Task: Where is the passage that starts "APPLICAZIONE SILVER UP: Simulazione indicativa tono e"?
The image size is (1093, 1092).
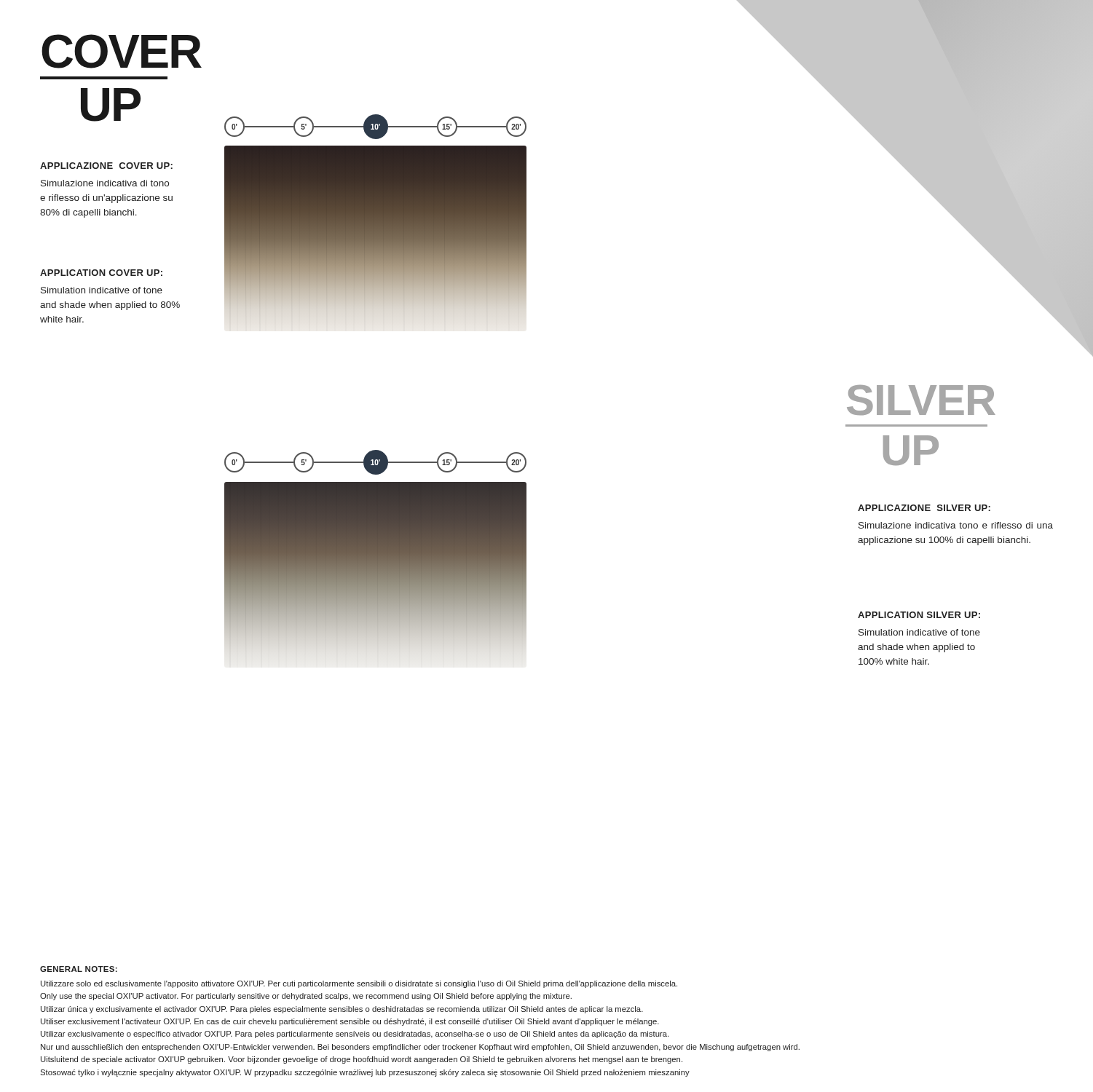Action: point(955,523)
